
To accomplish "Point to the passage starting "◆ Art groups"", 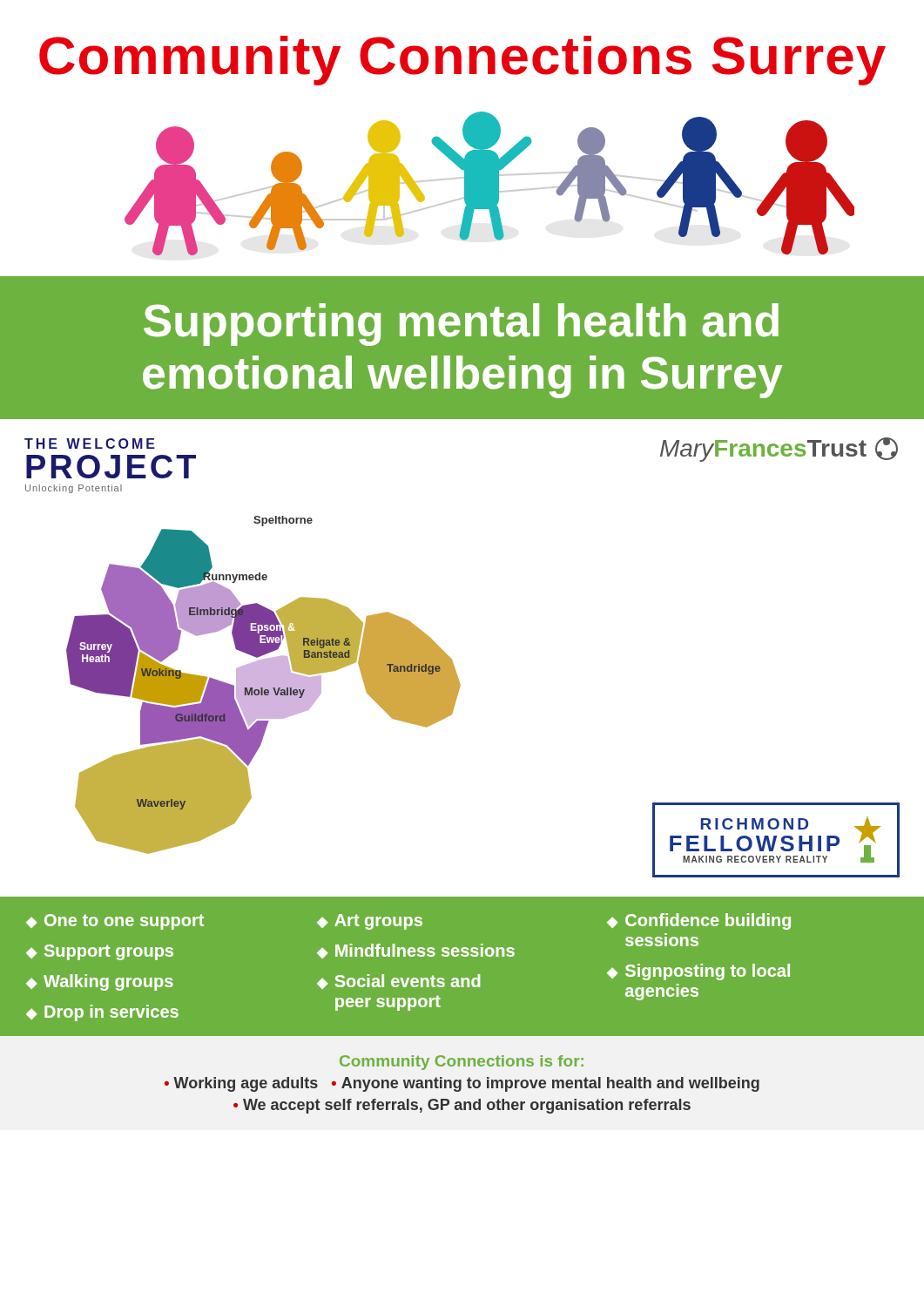I will [x=370, y=920].
